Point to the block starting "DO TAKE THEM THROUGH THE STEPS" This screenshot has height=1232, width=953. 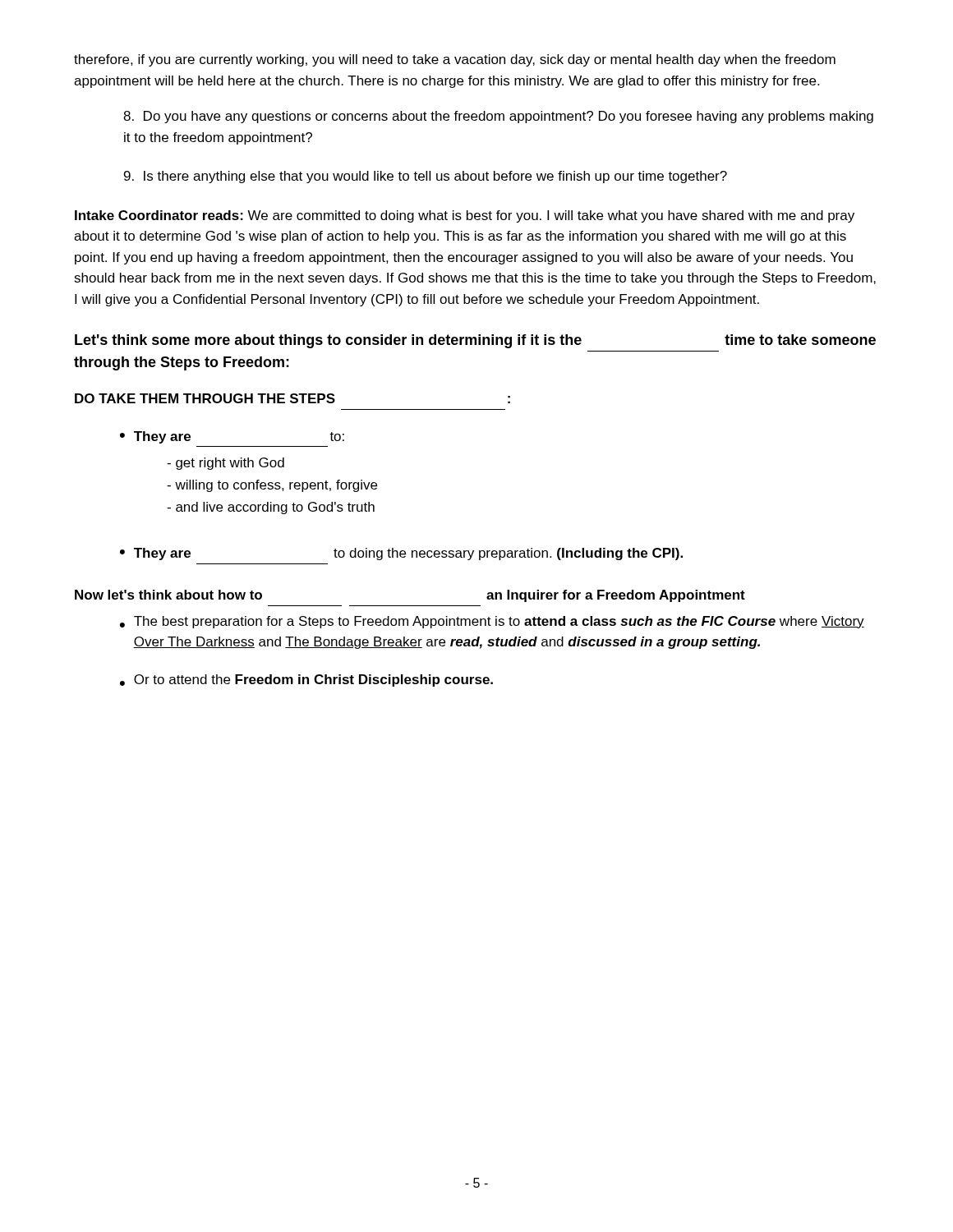293,400
